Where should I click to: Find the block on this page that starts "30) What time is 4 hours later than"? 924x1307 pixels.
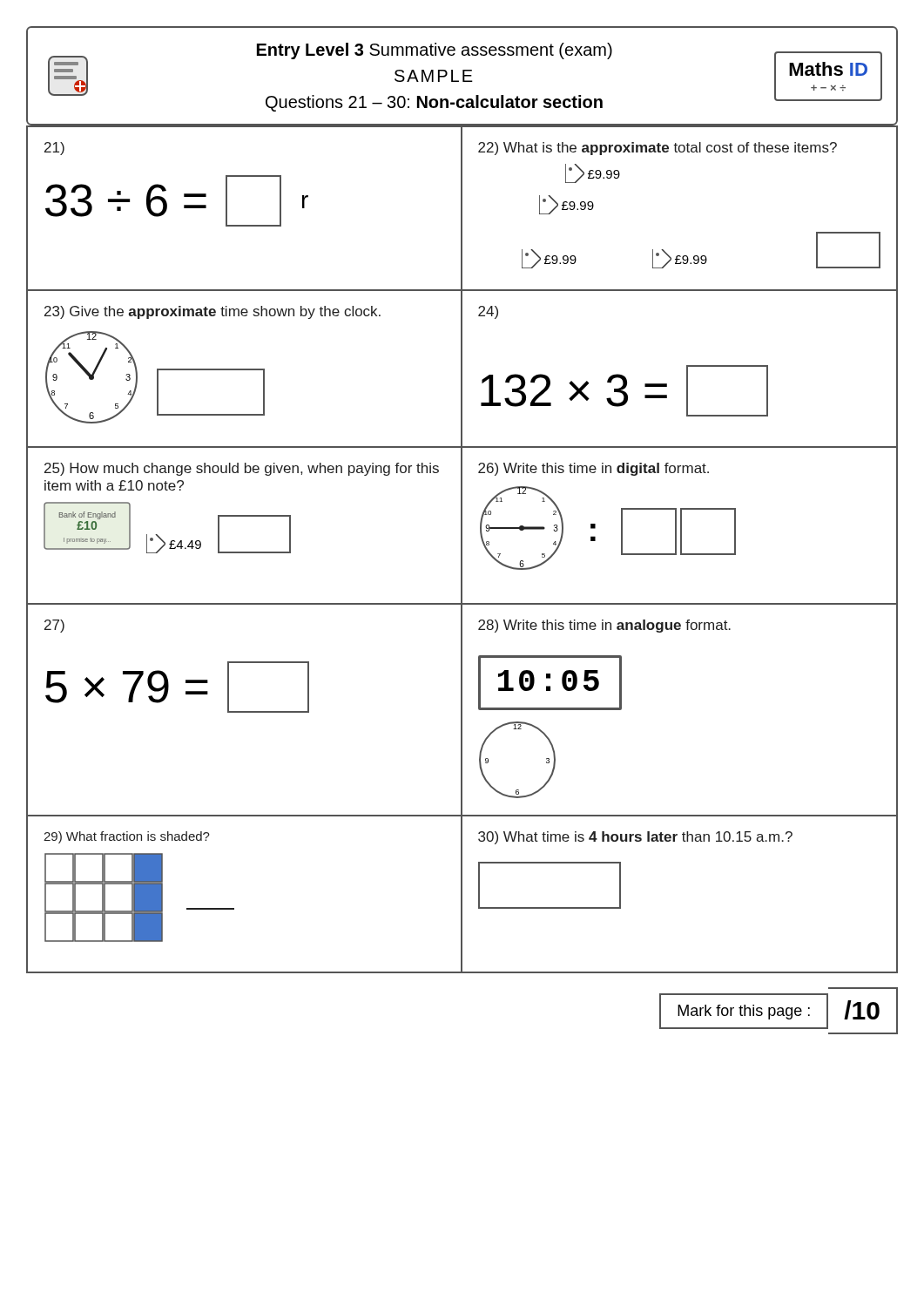tap(635, 838)
